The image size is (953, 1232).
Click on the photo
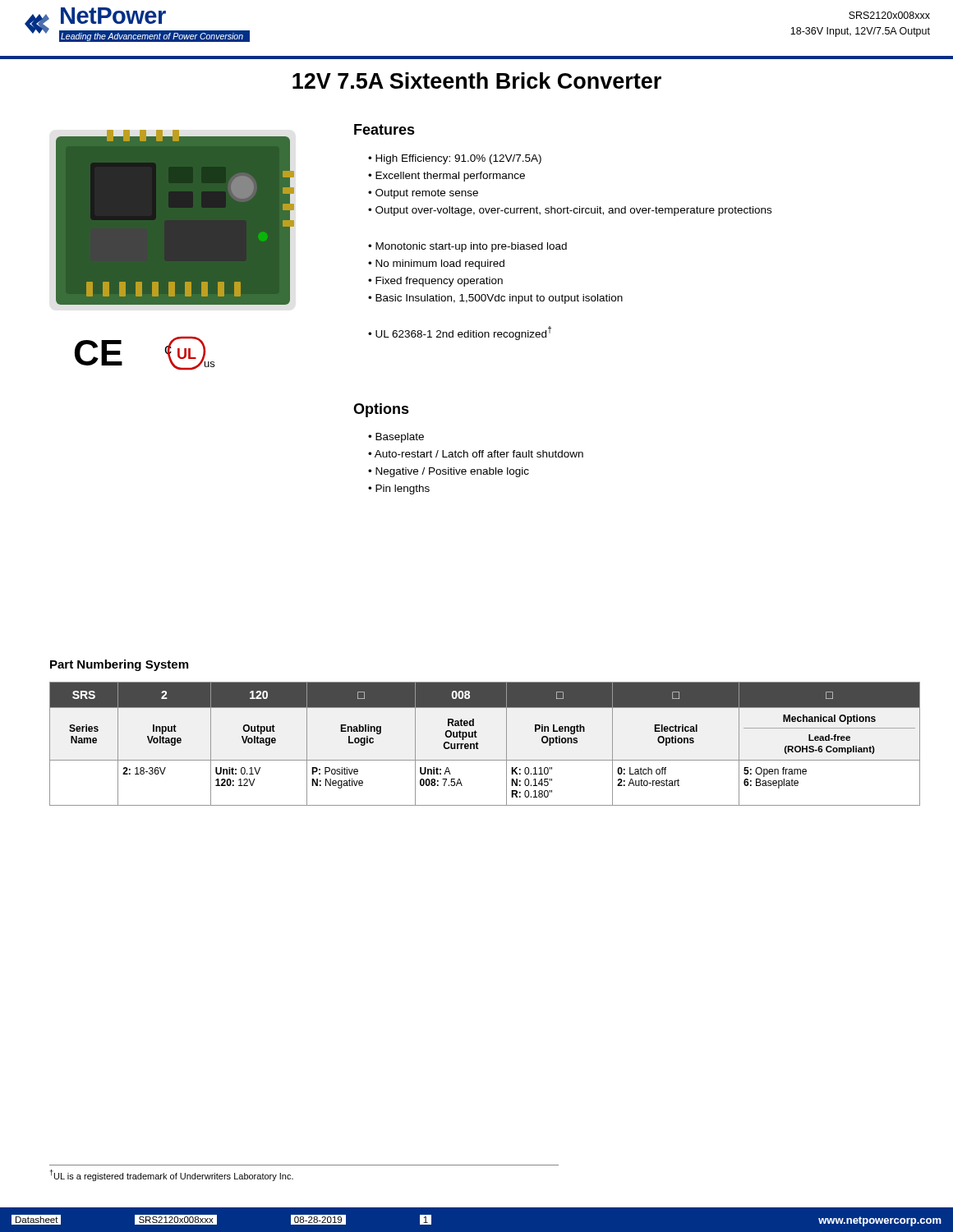(173, 220)
